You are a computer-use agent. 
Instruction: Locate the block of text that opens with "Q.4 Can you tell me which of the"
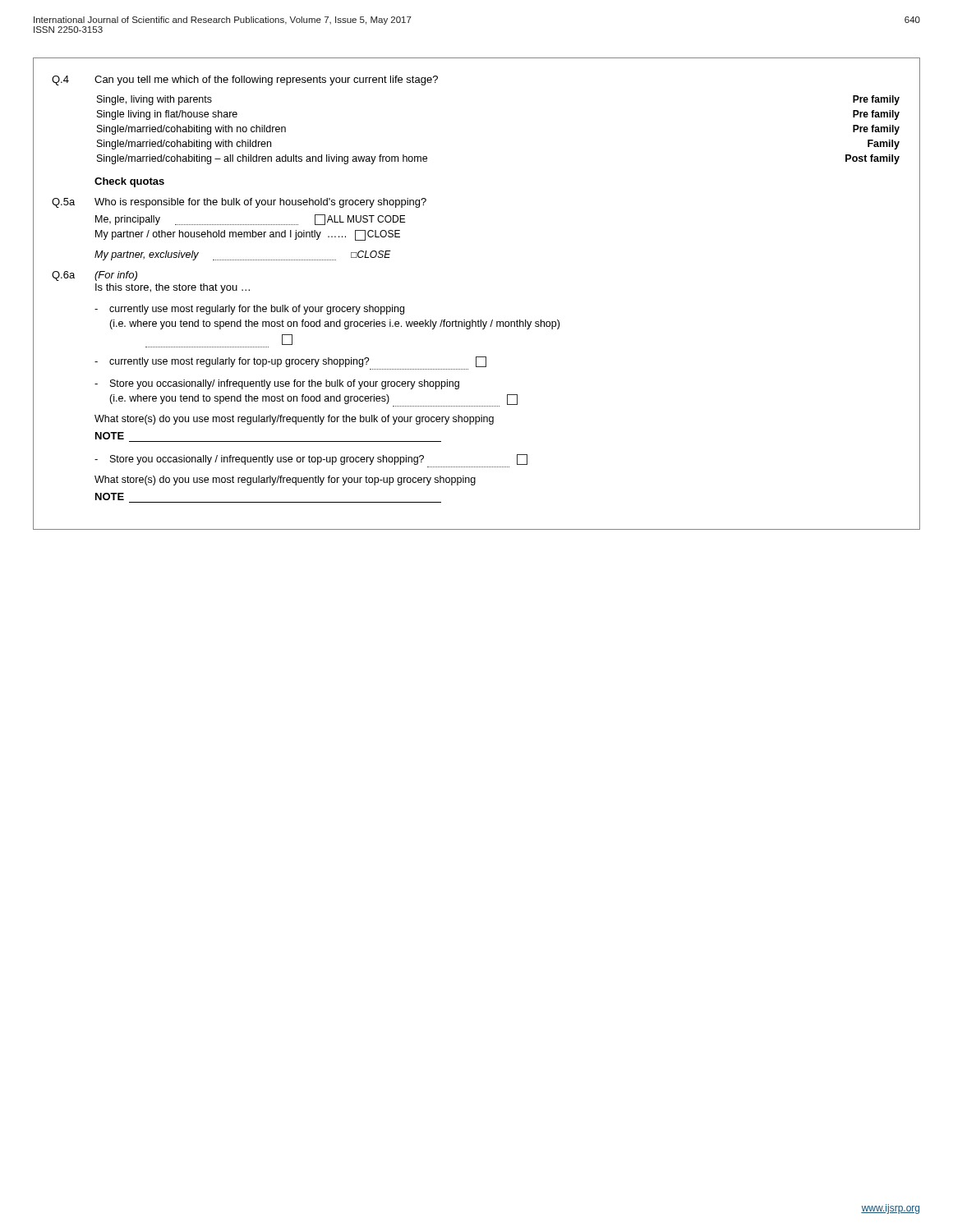[245, 80]
